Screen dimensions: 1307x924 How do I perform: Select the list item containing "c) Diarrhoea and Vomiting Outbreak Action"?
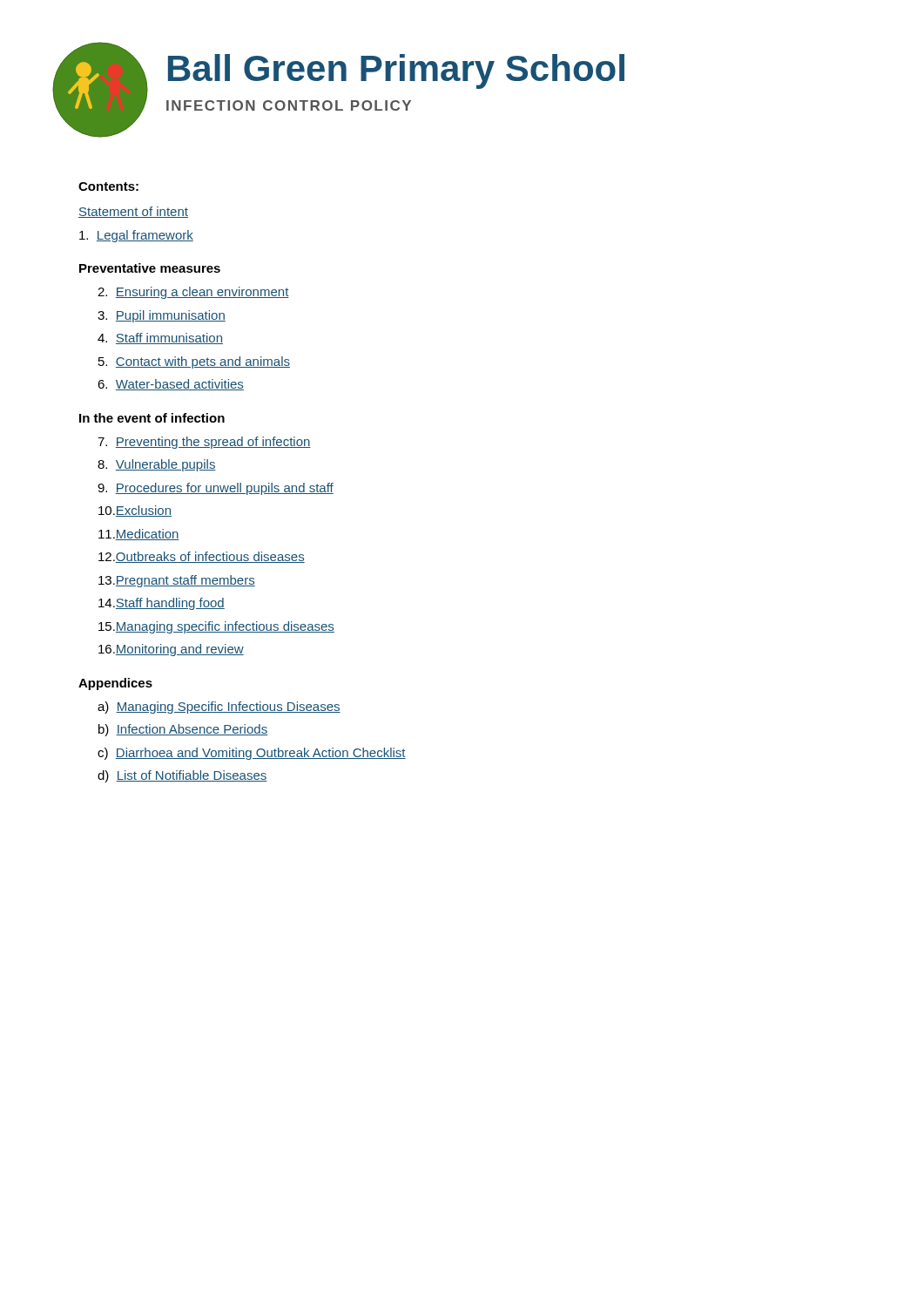(x=252, y=752)
